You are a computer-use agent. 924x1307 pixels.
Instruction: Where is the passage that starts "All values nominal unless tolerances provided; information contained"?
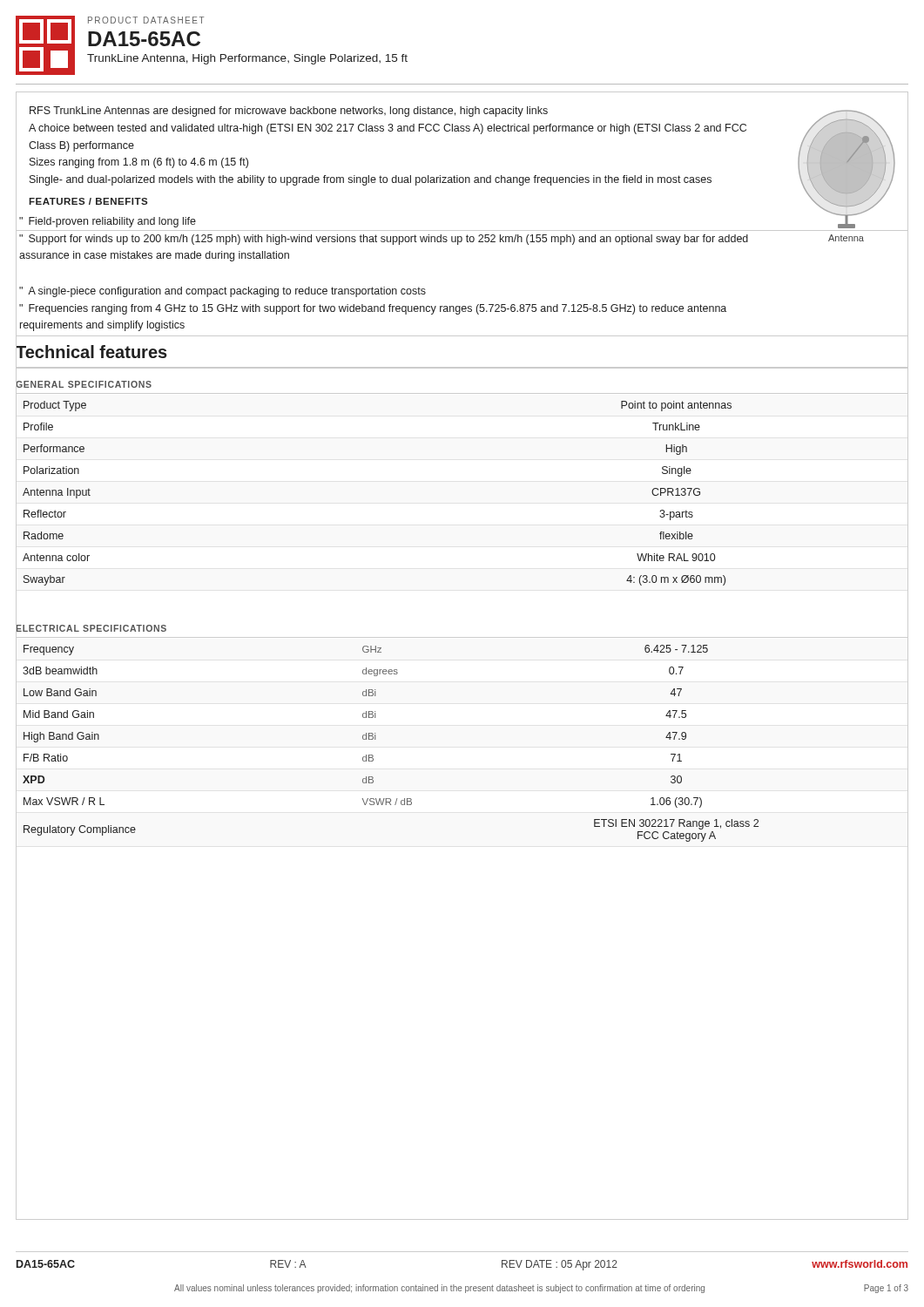click(541, 1289)
